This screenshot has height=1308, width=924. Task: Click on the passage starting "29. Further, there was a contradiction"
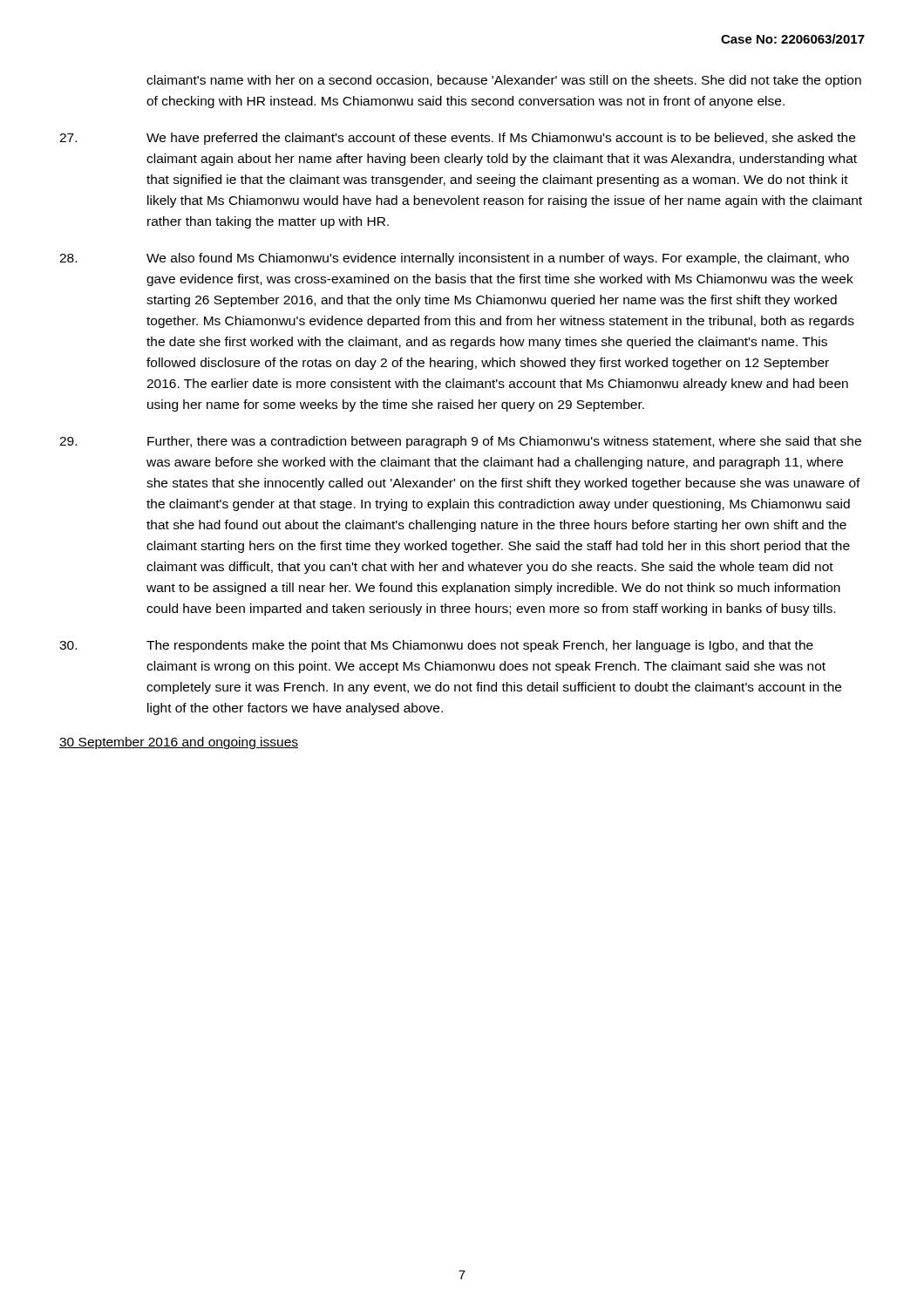pos(462,525)
